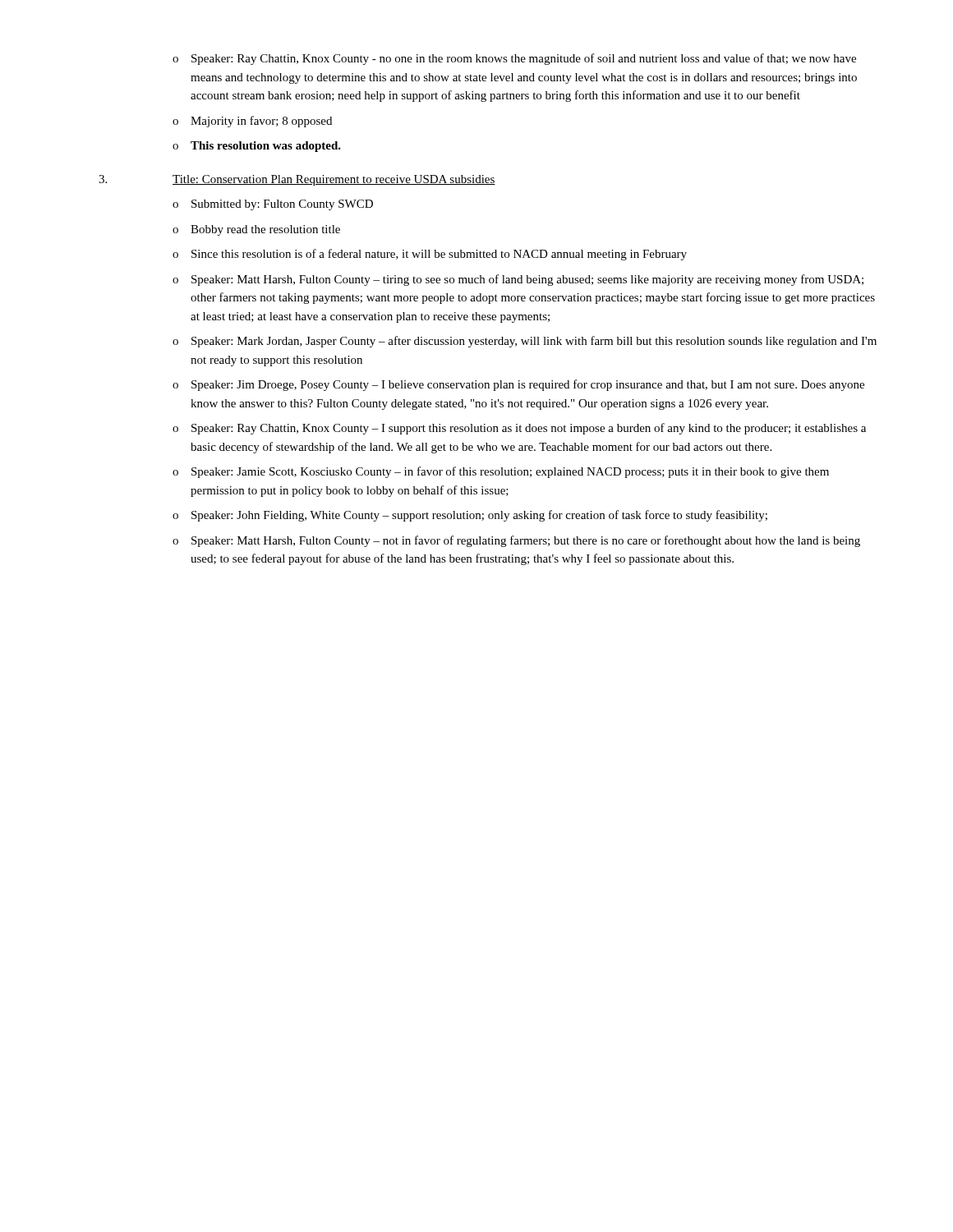Find the block starting "o Majority in favor; 8 opposed"
Image resolution: width=953 pixels, height=1232 pixels.
click(252, 120)
